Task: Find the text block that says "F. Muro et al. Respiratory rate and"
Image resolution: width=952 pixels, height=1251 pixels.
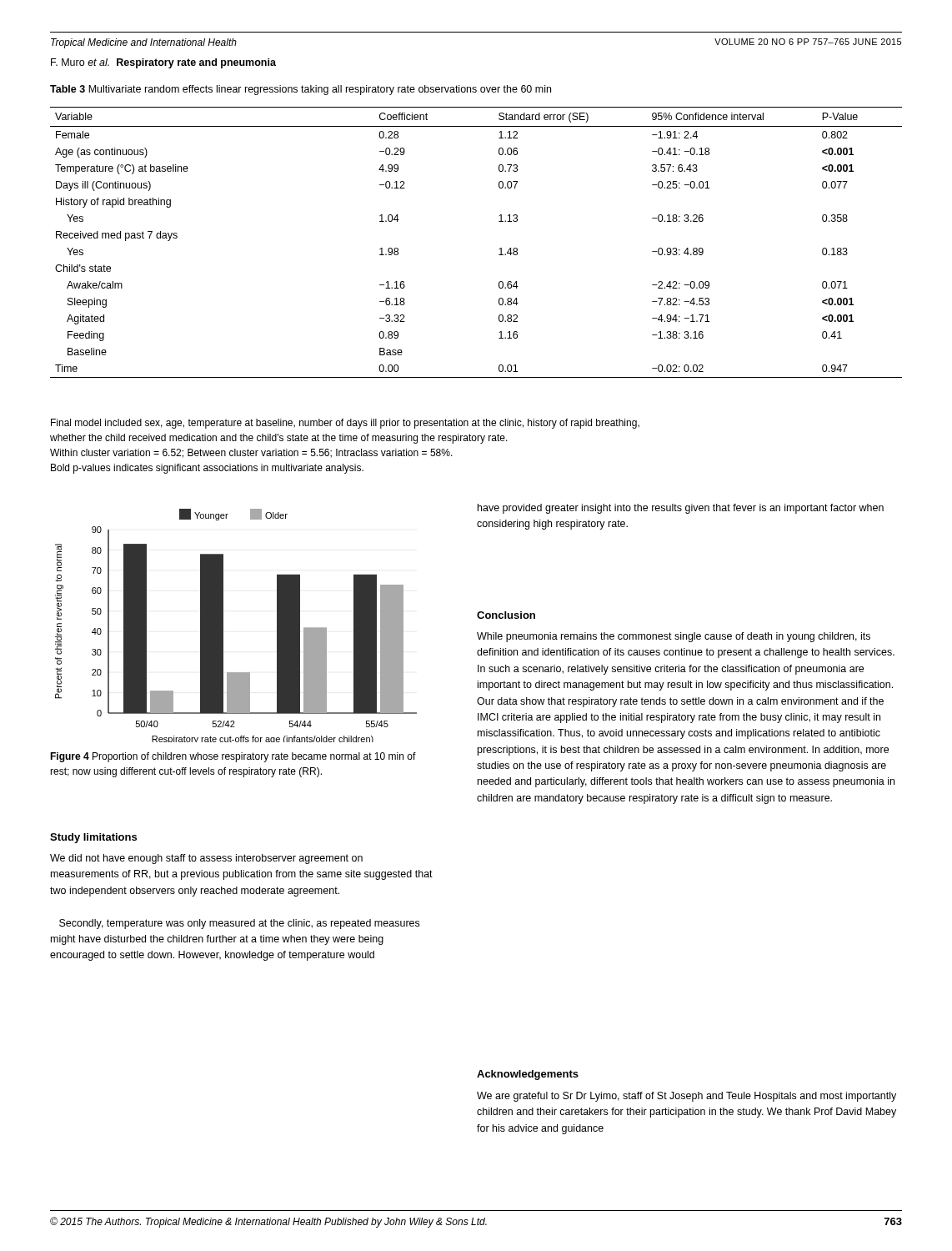Action: [163, 63]
